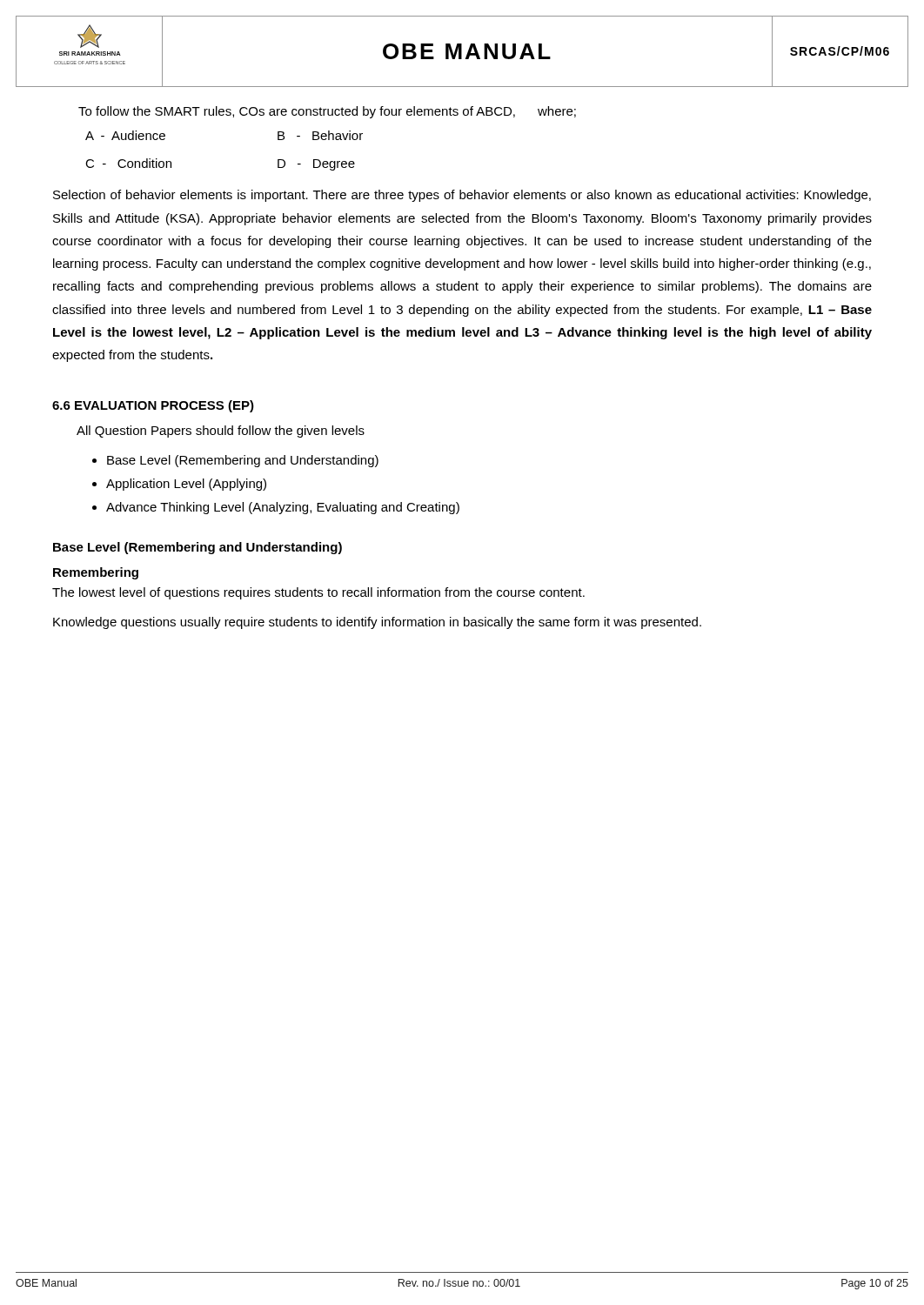Select the text starting "Application Level (Applying)"
Screen dimensions: 1305x924
click(x=187, y=483)
